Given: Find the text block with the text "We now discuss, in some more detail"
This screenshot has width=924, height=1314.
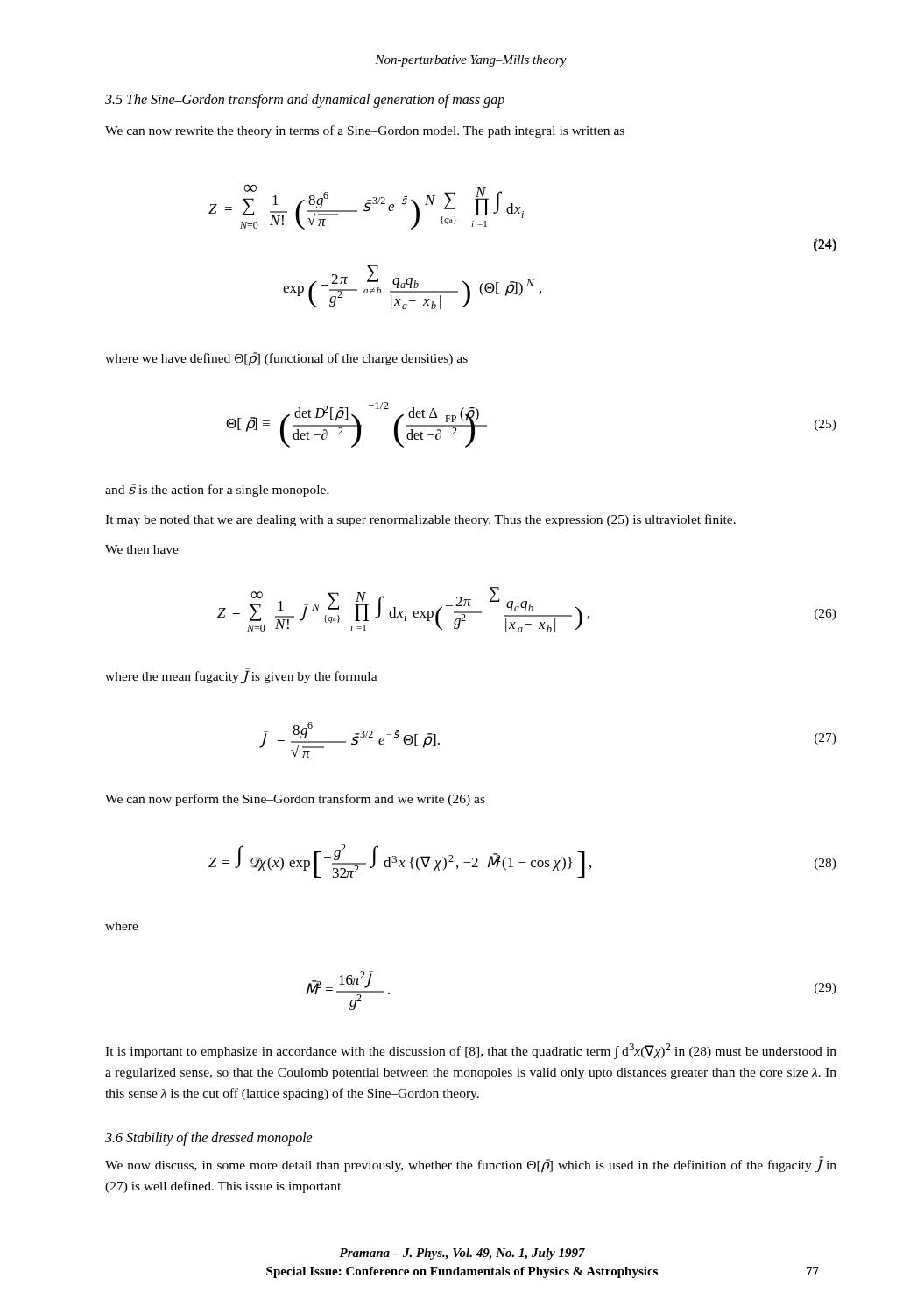Looking at the screenshot, I should click(471, 1175).
